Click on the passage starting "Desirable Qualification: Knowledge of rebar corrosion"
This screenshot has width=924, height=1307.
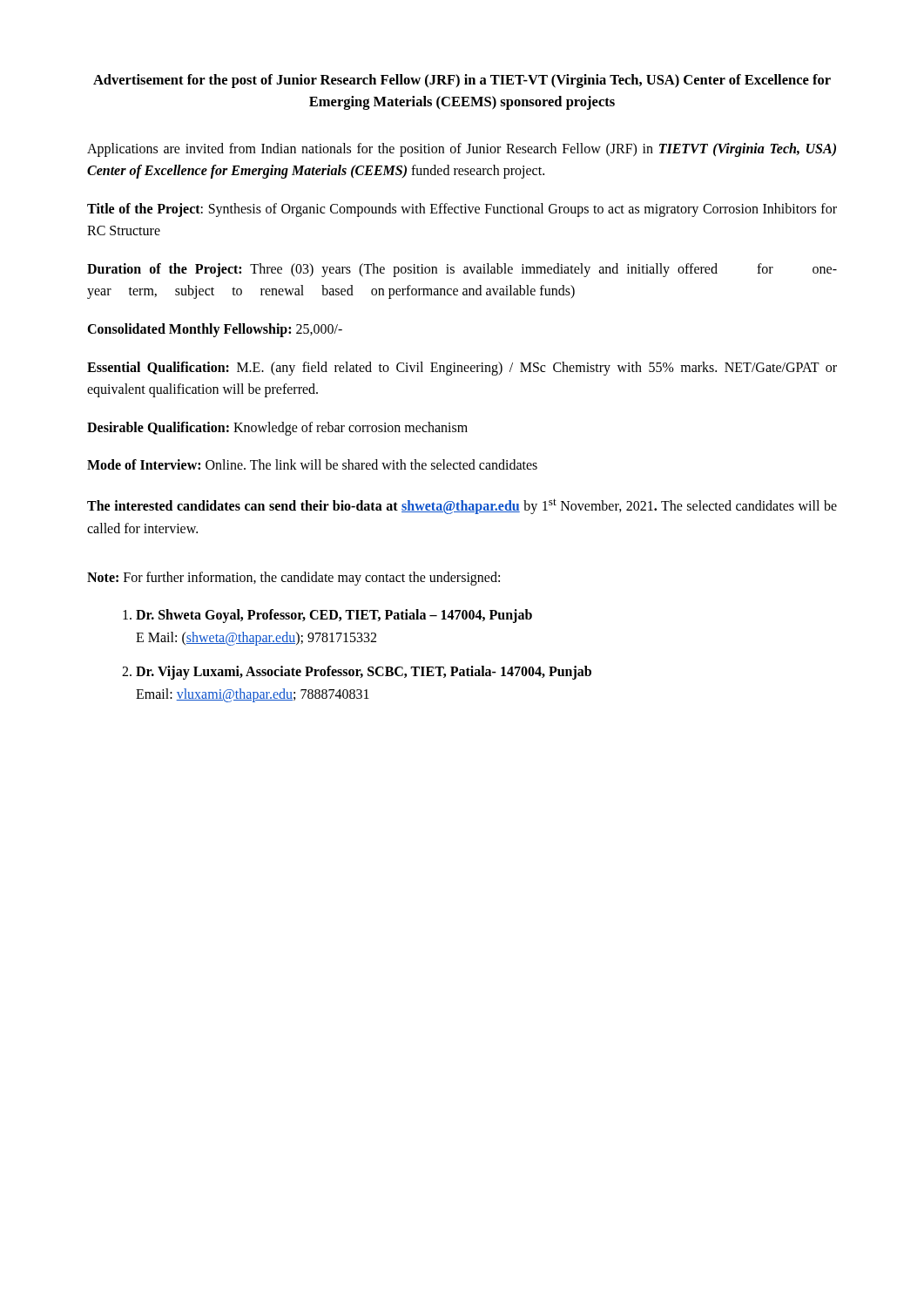point(277,427)
